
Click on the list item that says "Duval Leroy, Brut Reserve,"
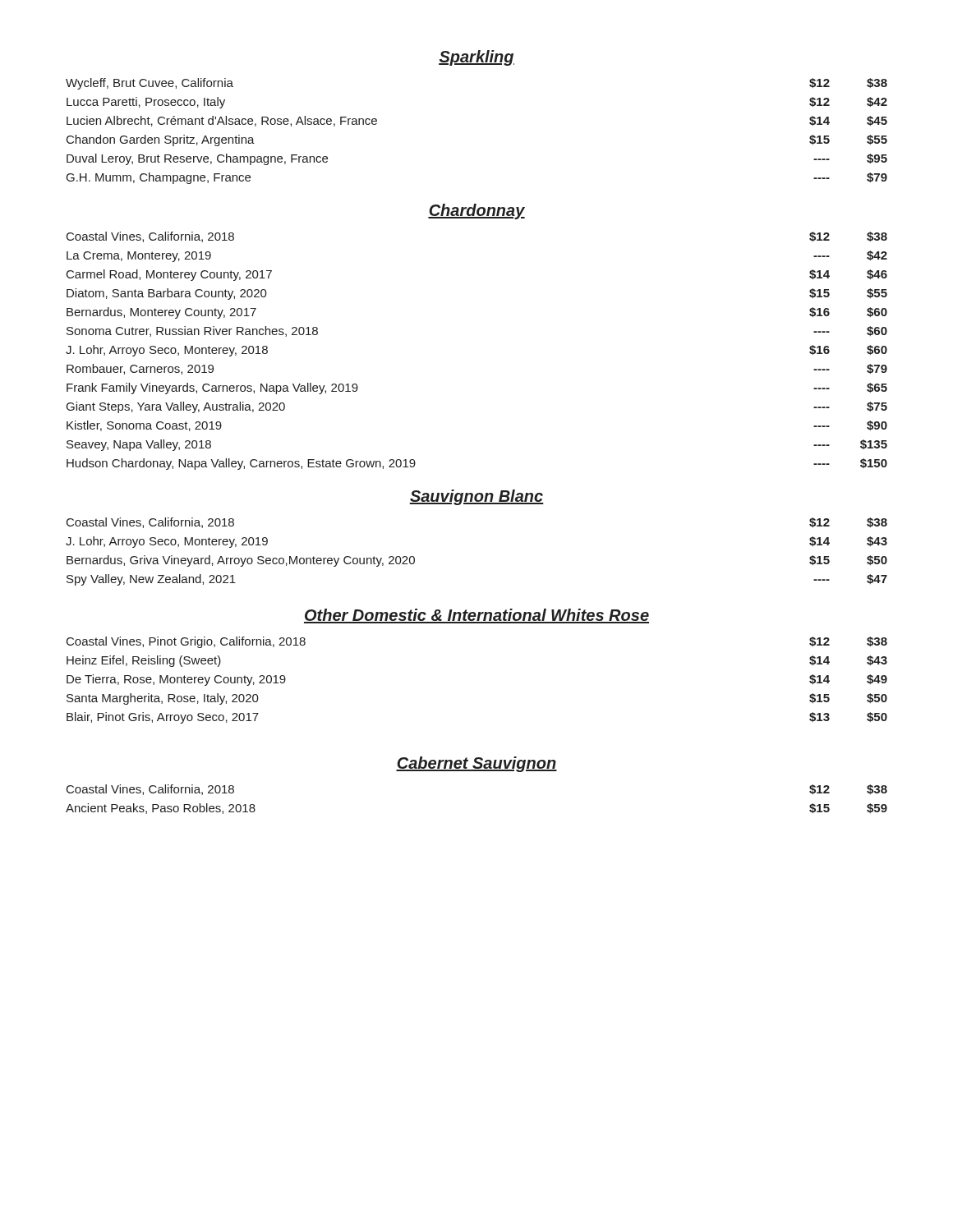tap(201, 159)
